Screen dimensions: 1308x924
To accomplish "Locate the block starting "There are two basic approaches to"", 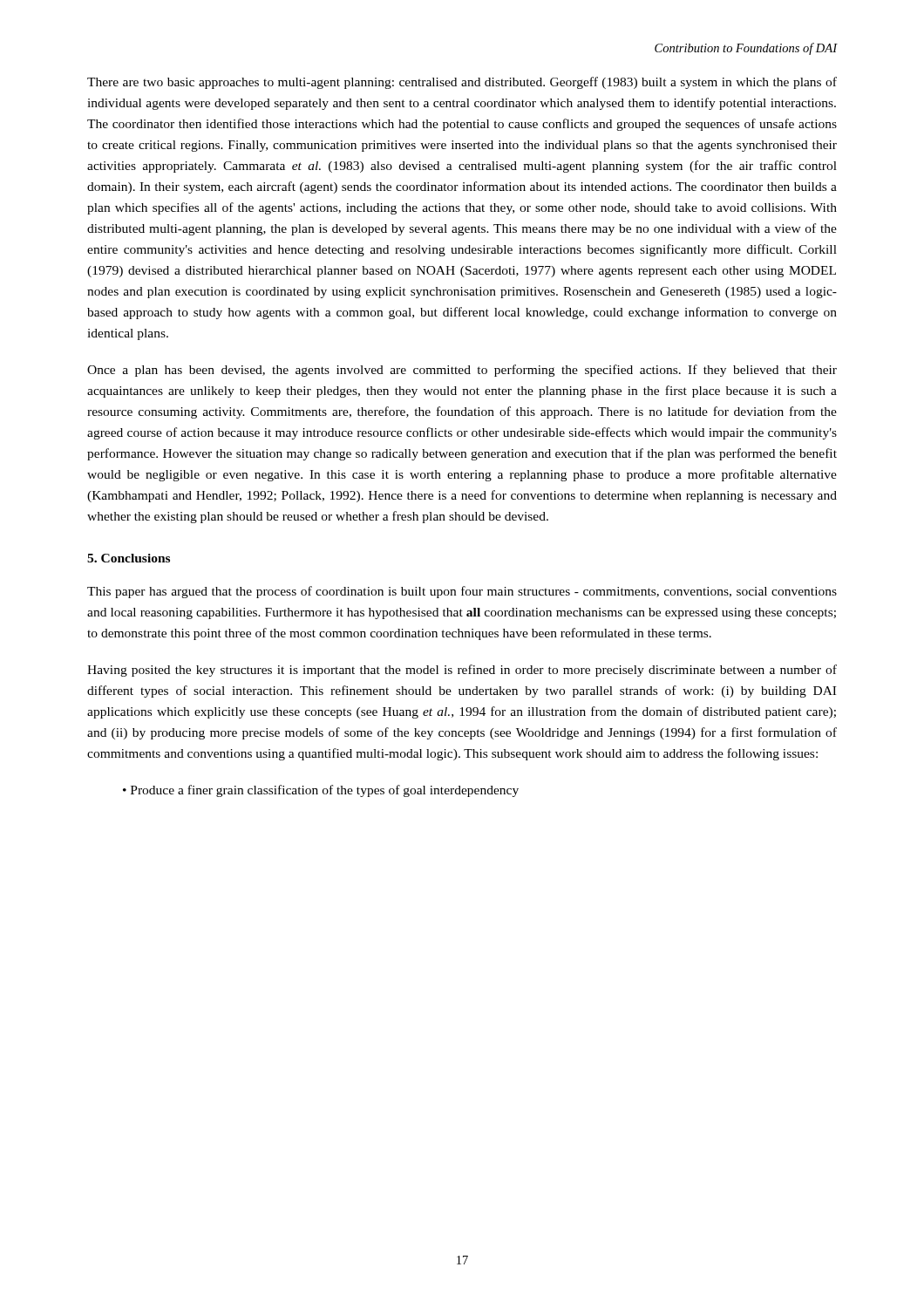I will 462,208.
